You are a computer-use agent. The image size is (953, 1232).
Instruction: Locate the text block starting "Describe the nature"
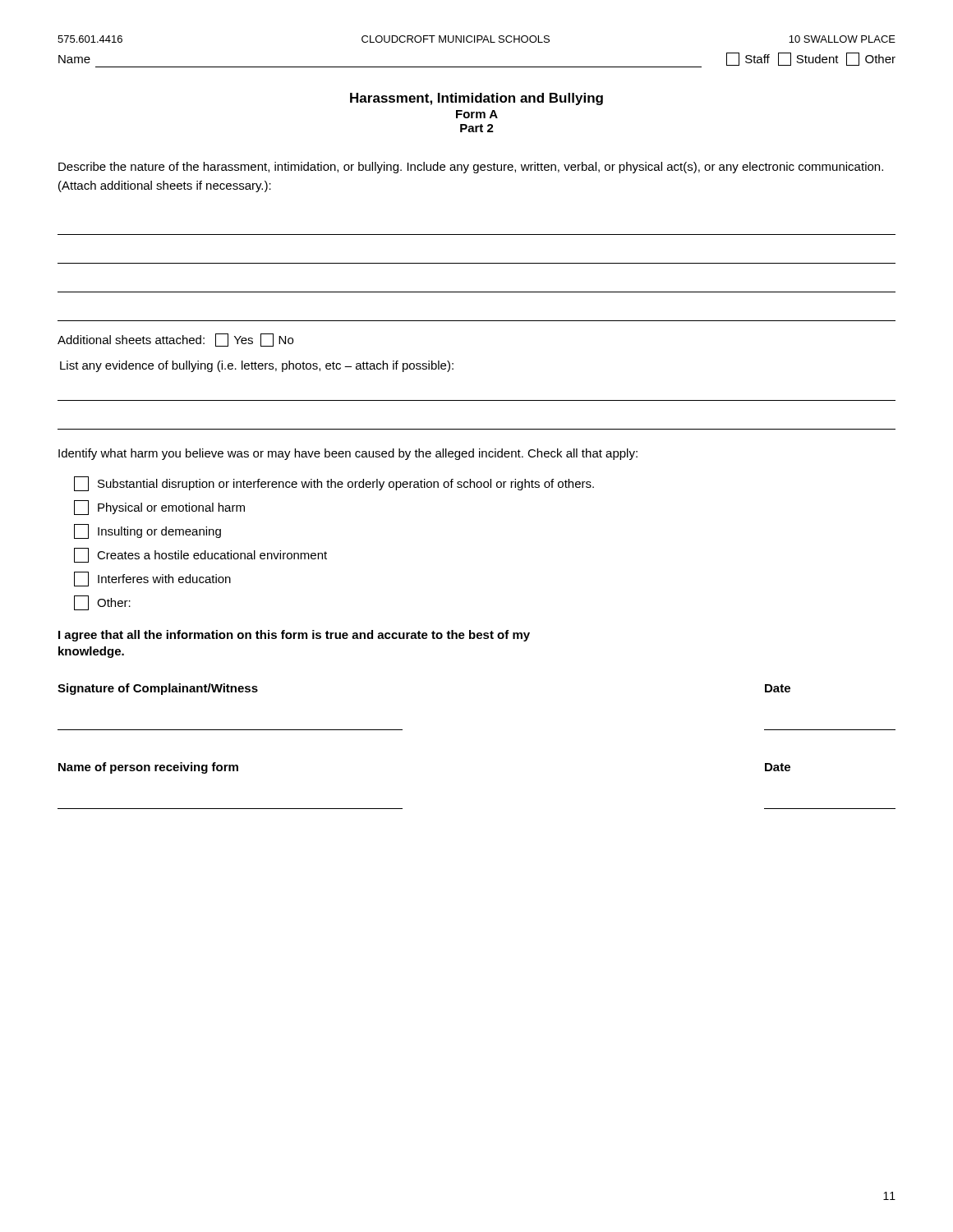point(471,176)
